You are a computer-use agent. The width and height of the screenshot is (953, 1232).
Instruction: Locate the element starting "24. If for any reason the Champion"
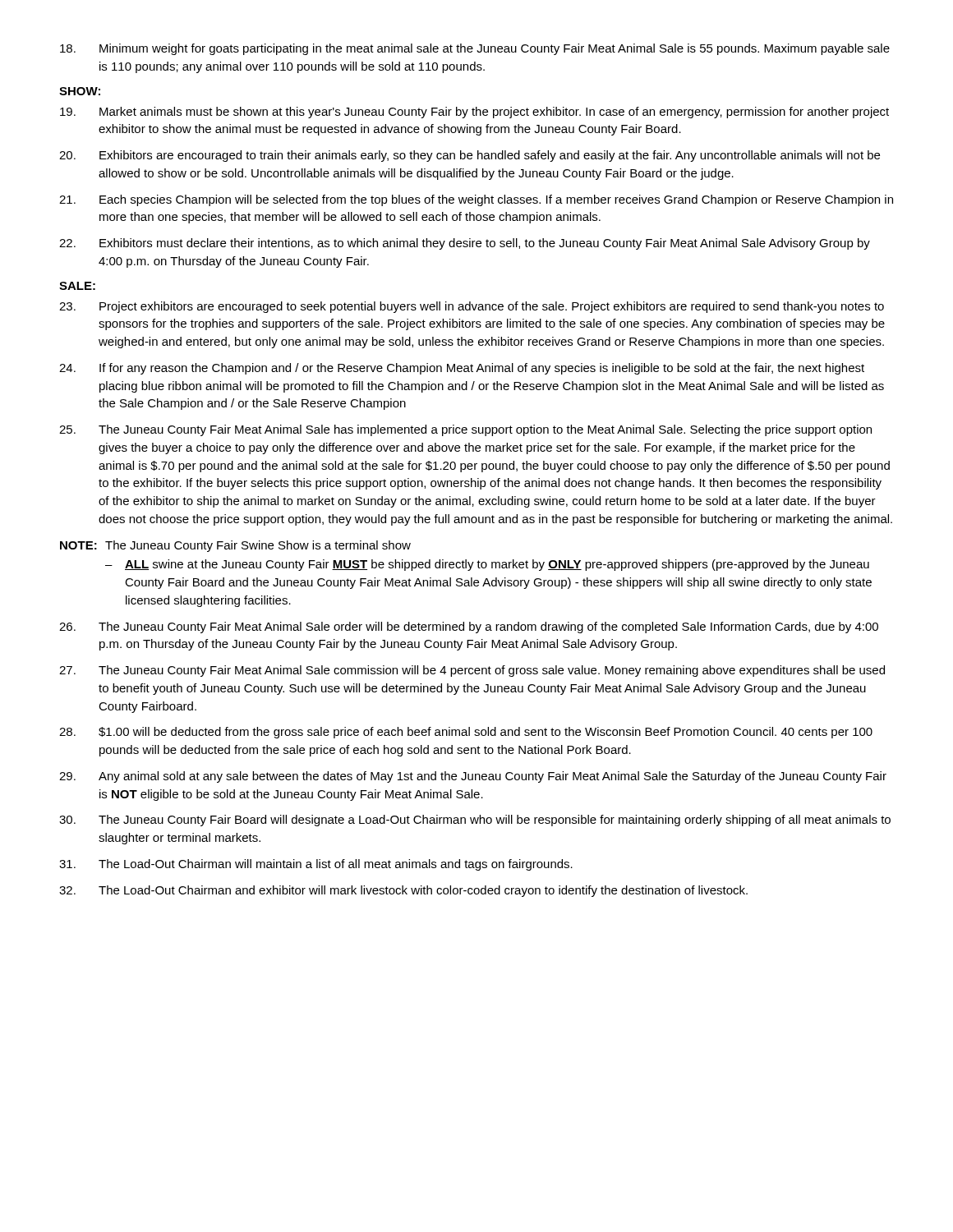(476, 386)
